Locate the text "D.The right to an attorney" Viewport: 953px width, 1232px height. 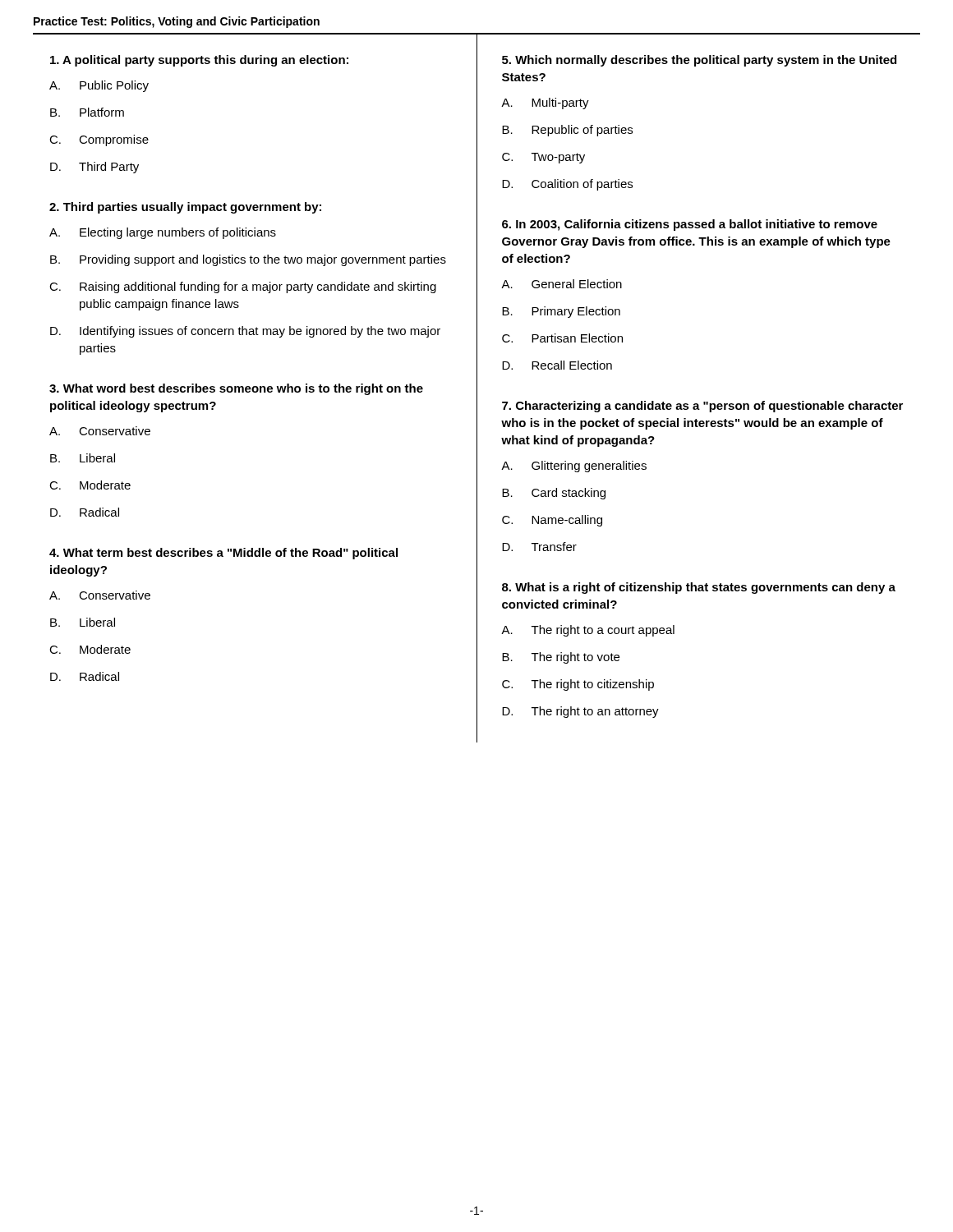(x=580, y=711)
